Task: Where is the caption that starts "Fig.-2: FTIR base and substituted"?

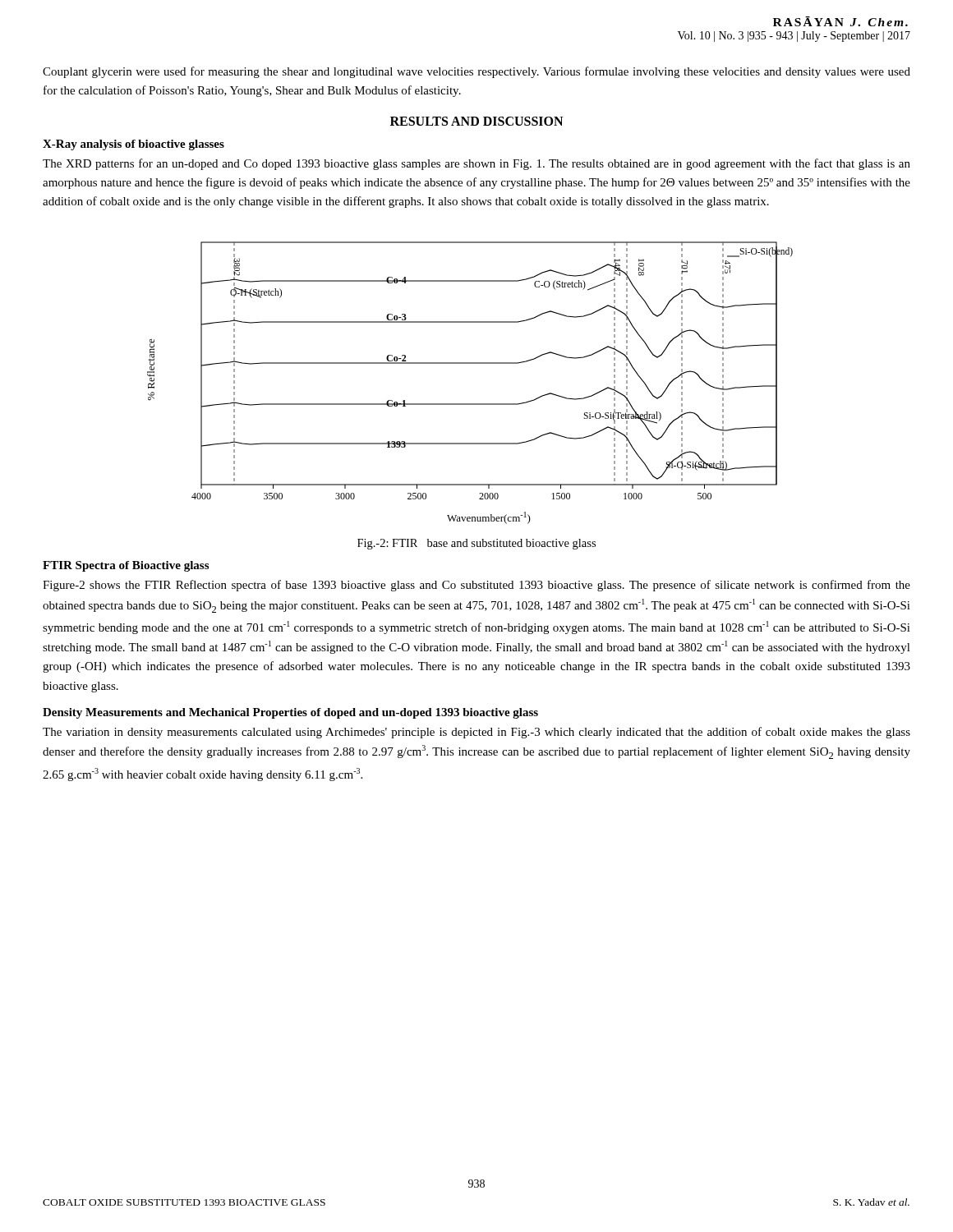Action: click(476, 543)
